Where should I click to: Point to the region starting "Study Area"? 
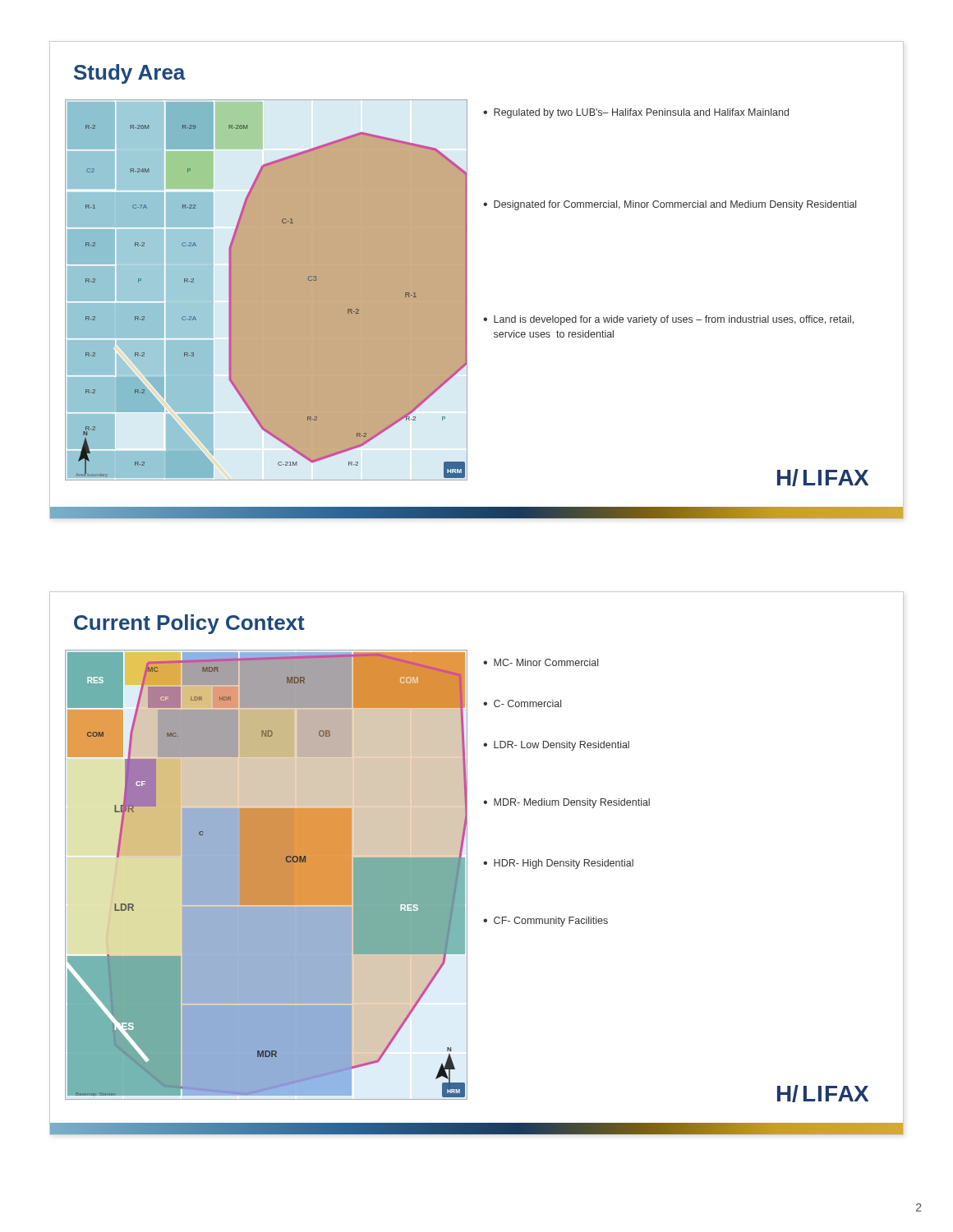click(x=129, y=72)
